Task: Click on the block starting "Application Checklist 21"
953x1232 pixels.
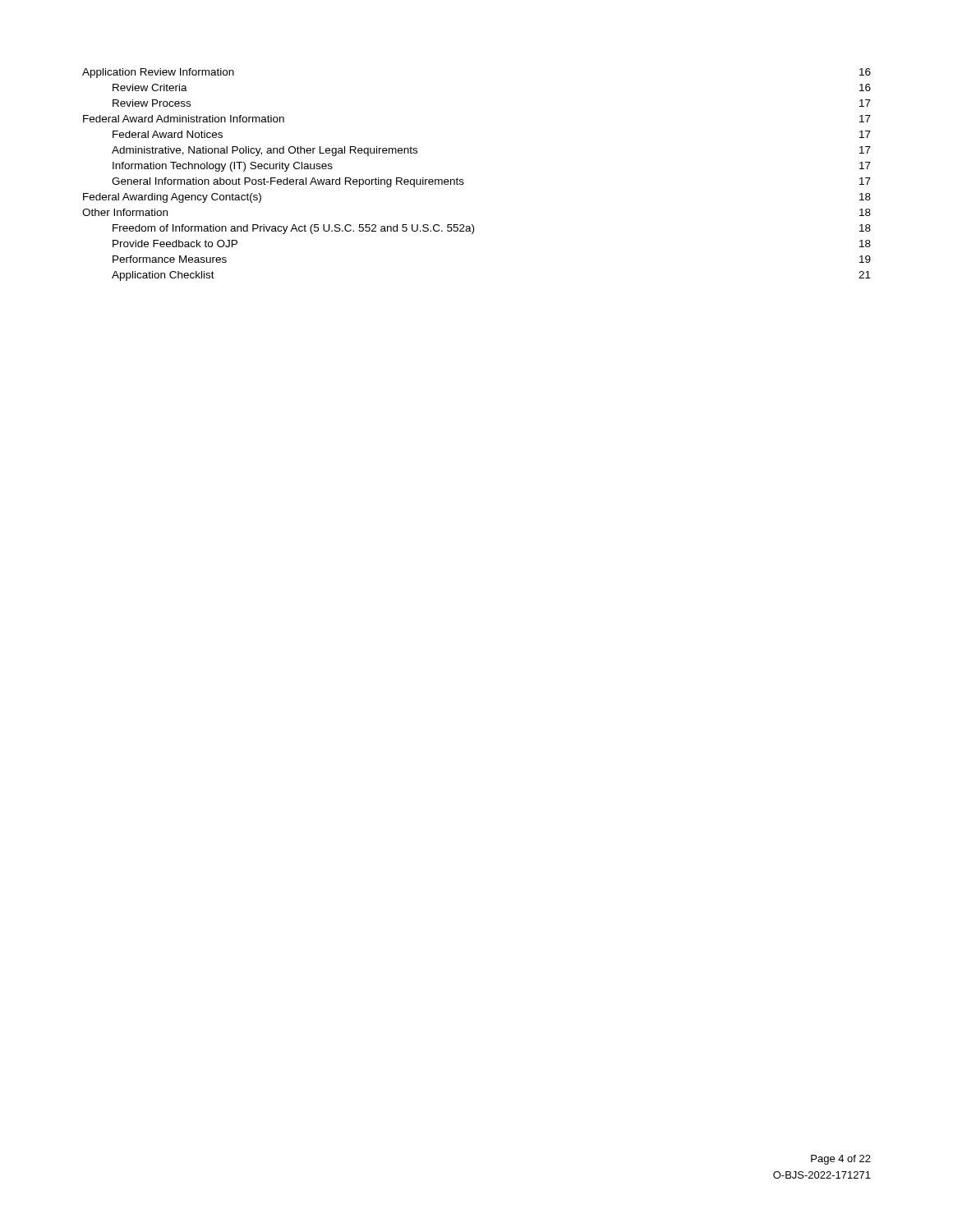Action: tap(161, 276)
